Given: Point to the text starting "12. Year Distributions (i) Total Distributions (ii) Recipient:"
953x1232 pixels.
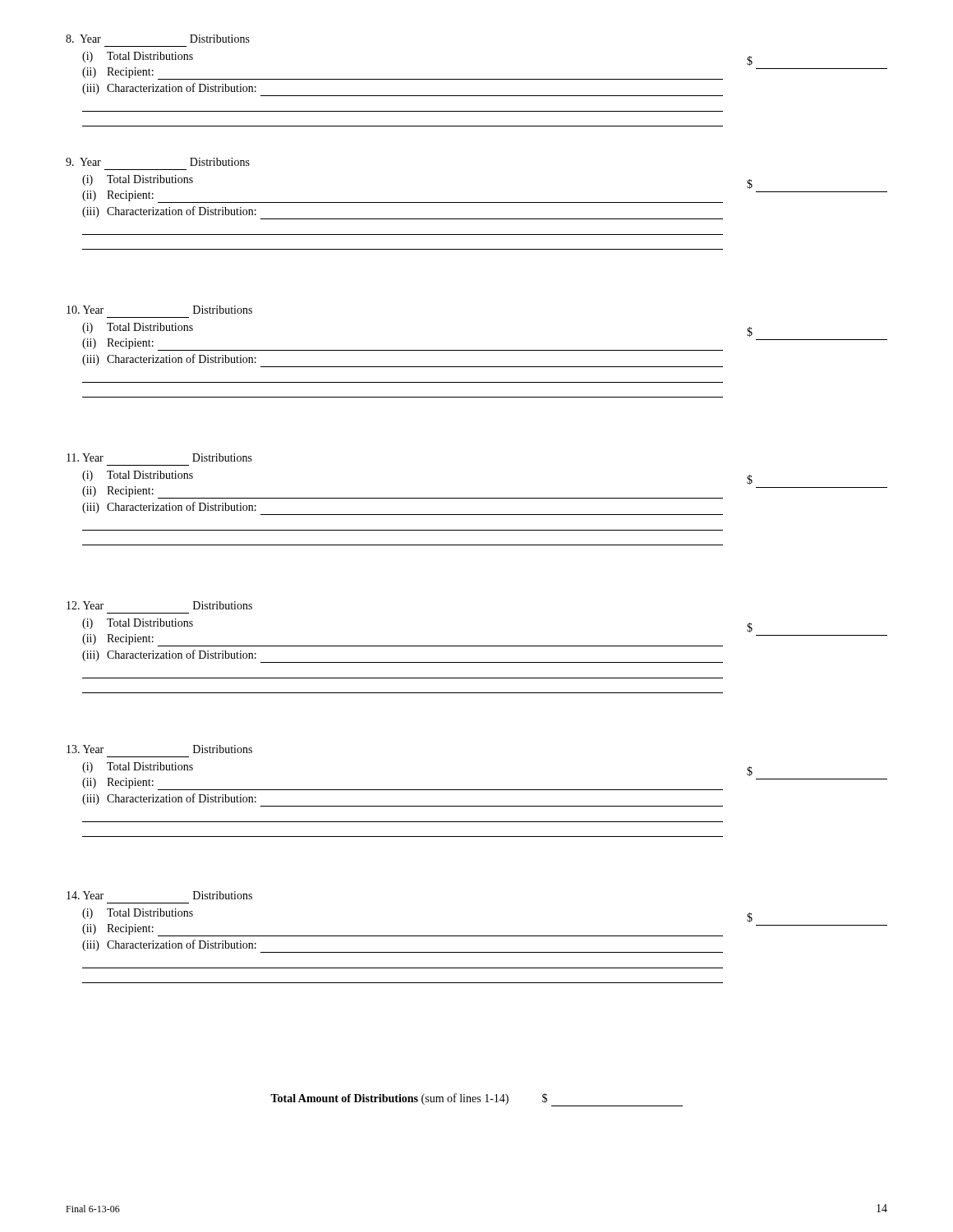Looking at the screenshot, I should [394, 646].
